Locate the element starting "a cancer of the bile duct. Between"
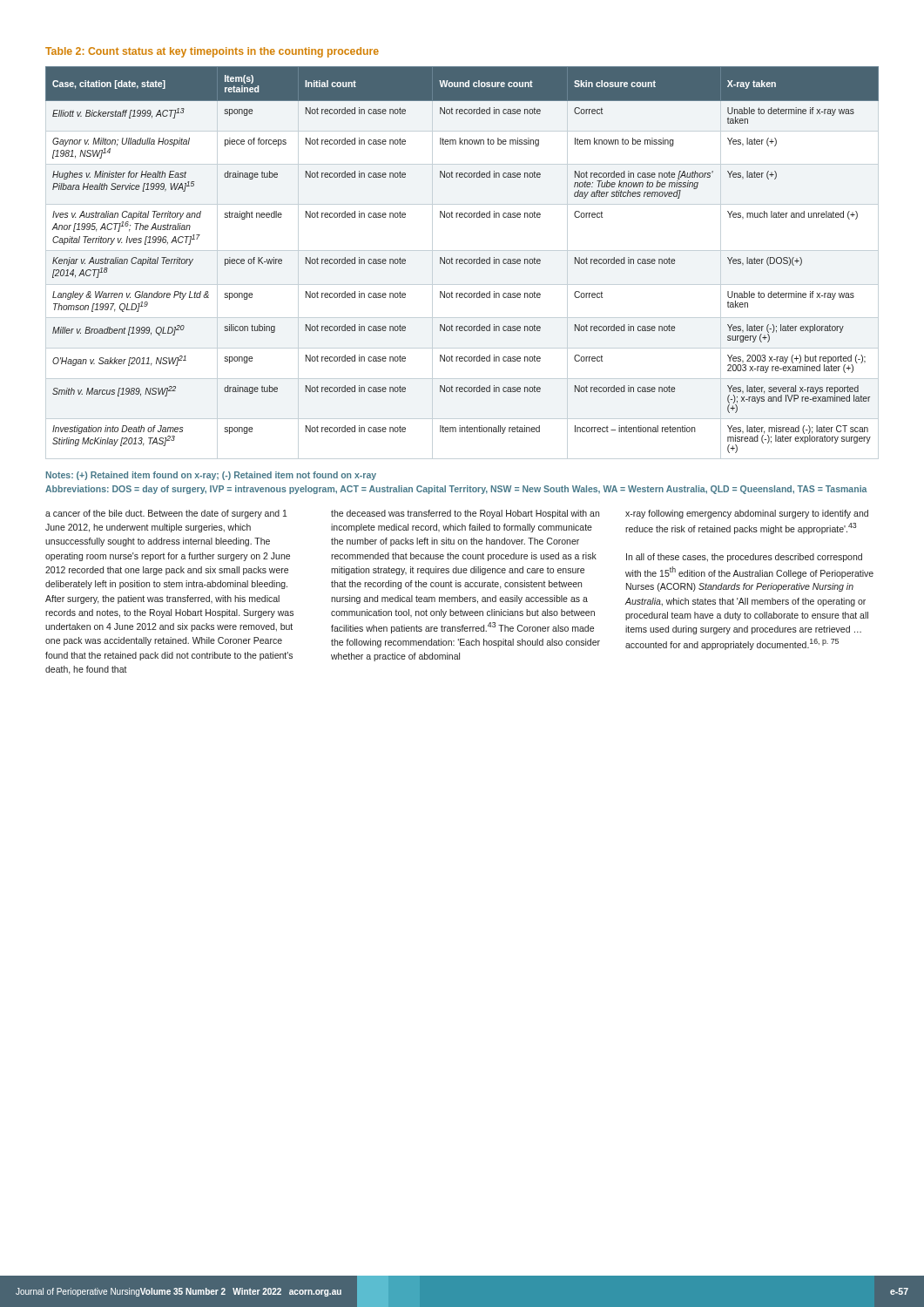The width and height of the screenshot is (924, 1307). (x=170, y=591)
